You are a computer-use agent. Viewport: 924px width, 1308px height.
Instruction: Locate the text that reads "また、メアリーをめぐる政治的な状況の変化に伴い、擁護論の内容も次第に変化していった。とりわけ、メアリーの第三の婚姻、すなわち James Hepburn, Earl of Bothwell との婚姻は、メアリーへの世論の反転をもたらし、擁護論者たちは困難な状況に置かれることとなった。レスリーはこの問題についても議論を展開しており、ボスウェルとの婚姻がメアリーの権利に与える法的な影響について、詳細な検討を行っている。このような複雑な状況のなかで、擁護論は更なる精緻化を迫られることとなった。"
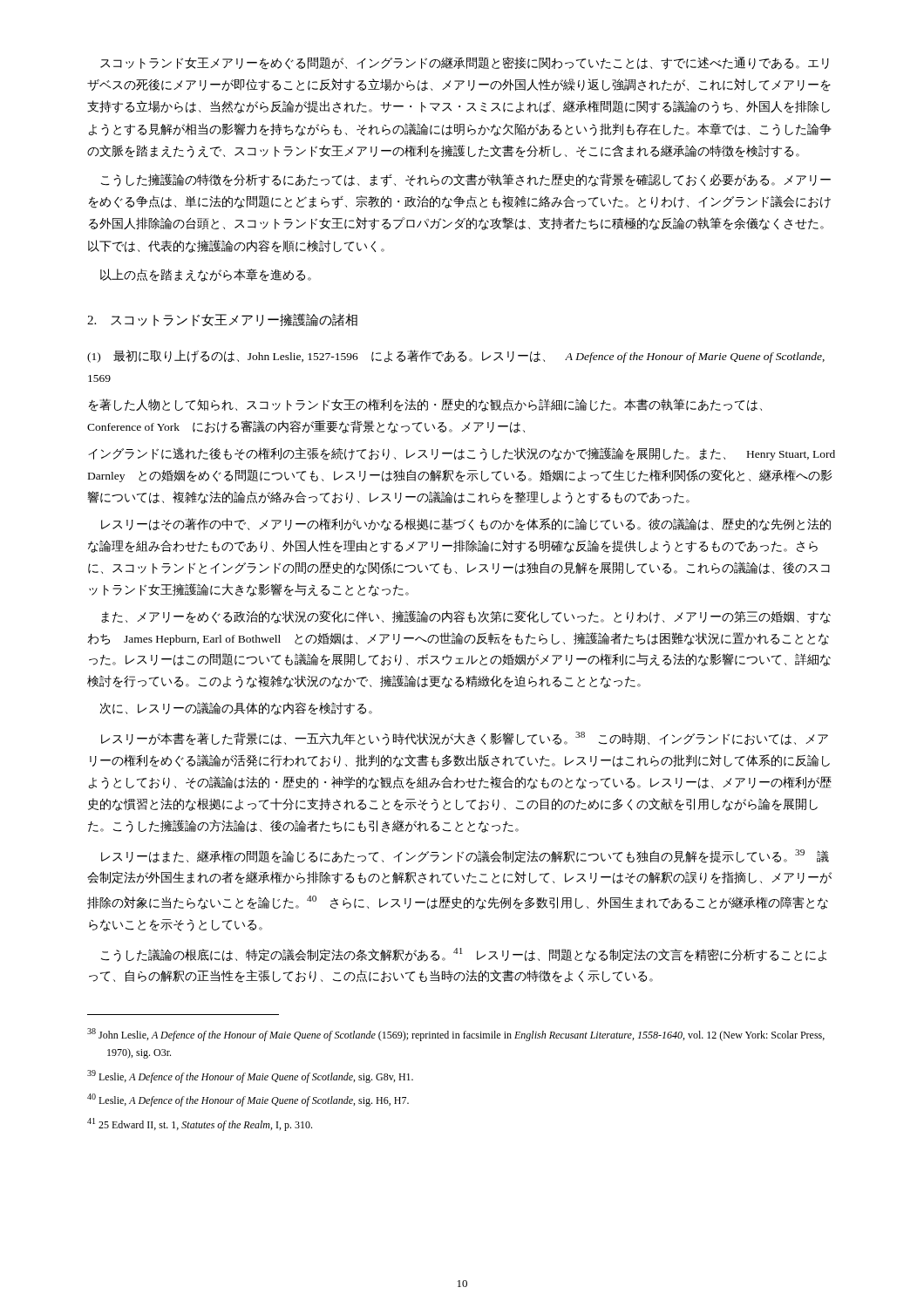click(x=459, y=649)
